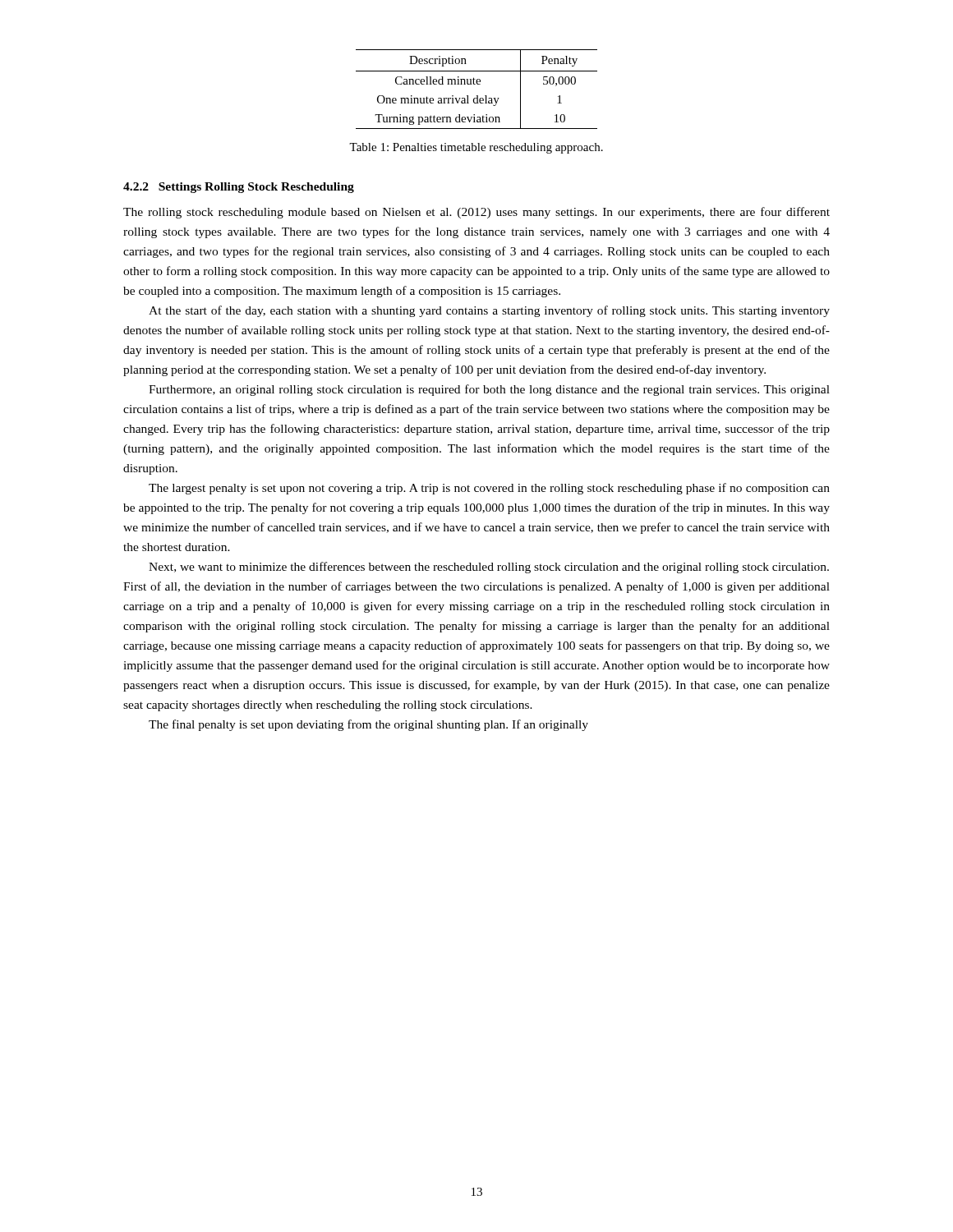This screenshot has height=1232, width=953.
Task: Navigate to the text block starting "Table 1: Penalties timetable rescheduling approach."
Action: coord(476,147)
